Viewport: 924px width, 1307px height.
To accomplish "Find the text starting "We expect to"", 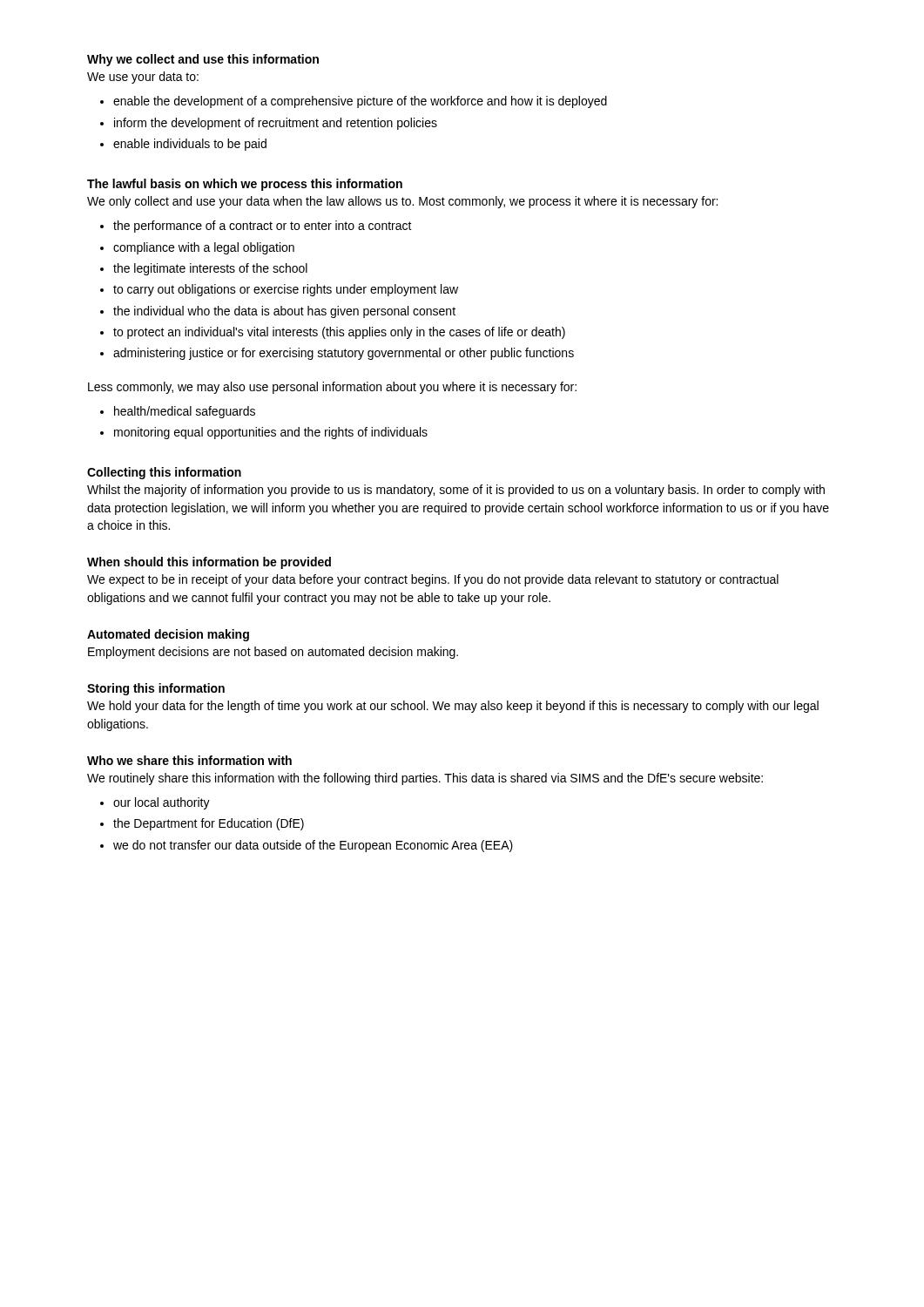I will 433,589.
